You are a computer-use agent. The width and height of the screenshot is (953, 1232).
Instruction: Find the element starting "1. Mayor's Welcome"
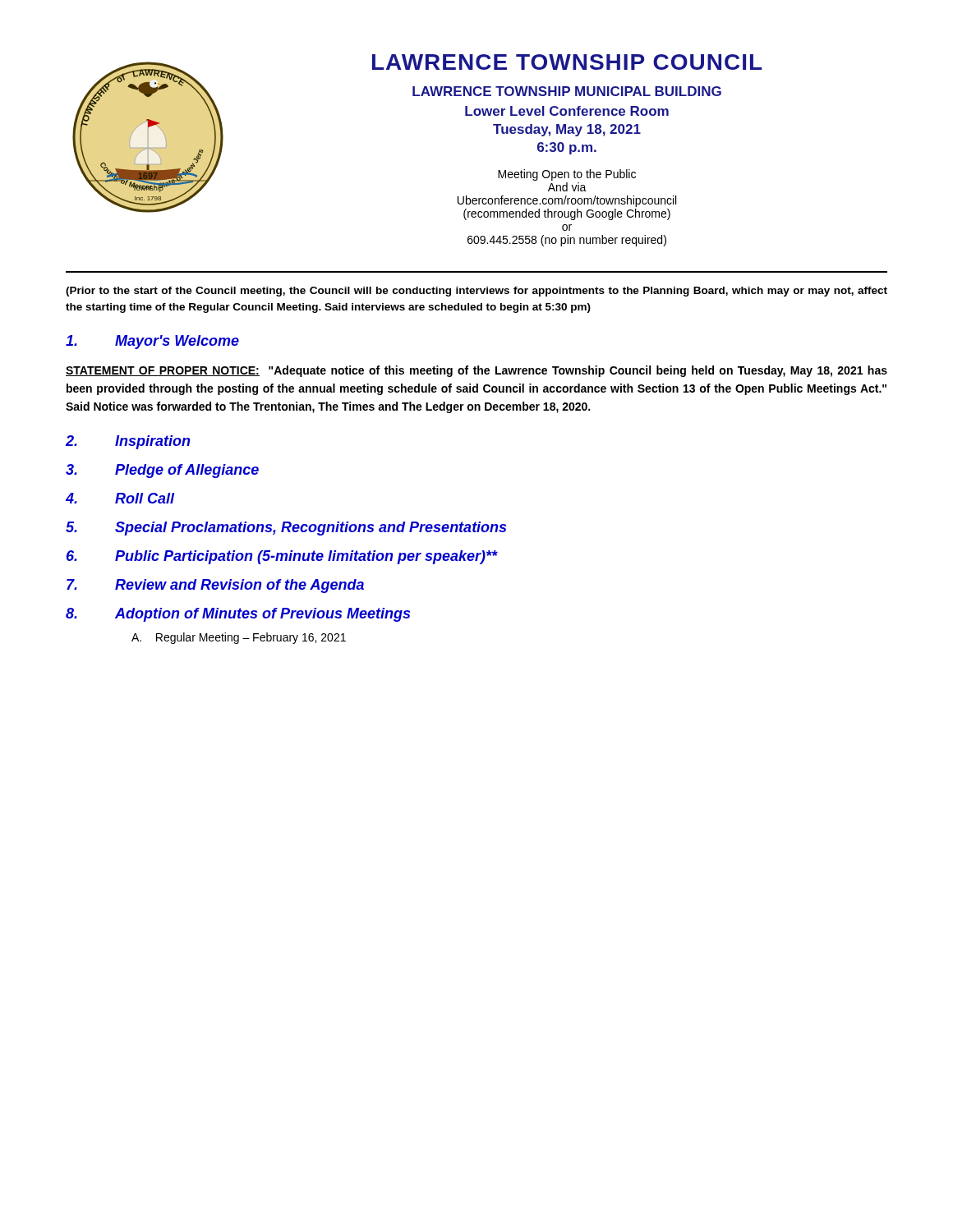coord(152,341)
